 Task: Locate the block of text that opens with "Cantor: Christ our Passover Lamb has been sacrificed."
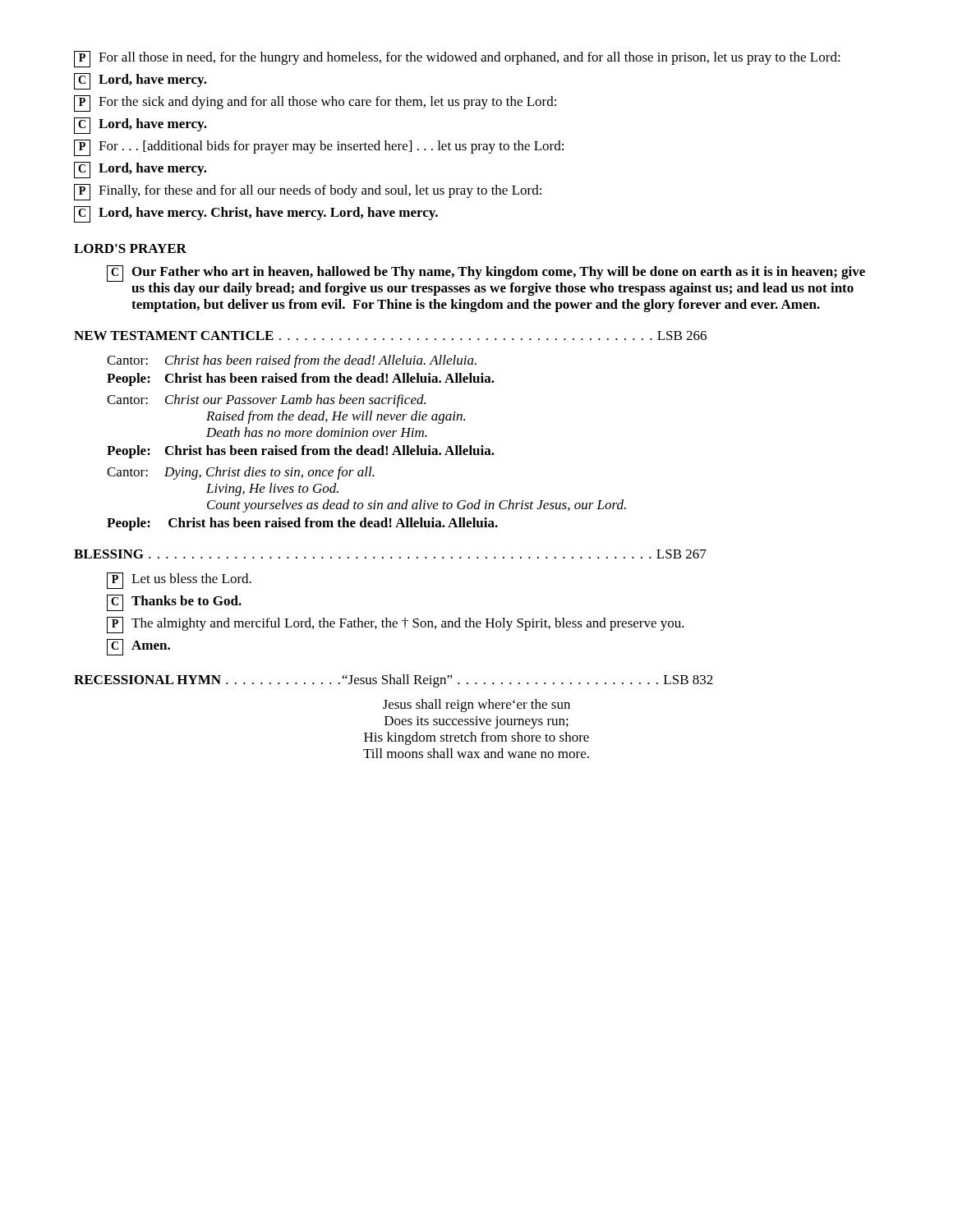[266, 401]
